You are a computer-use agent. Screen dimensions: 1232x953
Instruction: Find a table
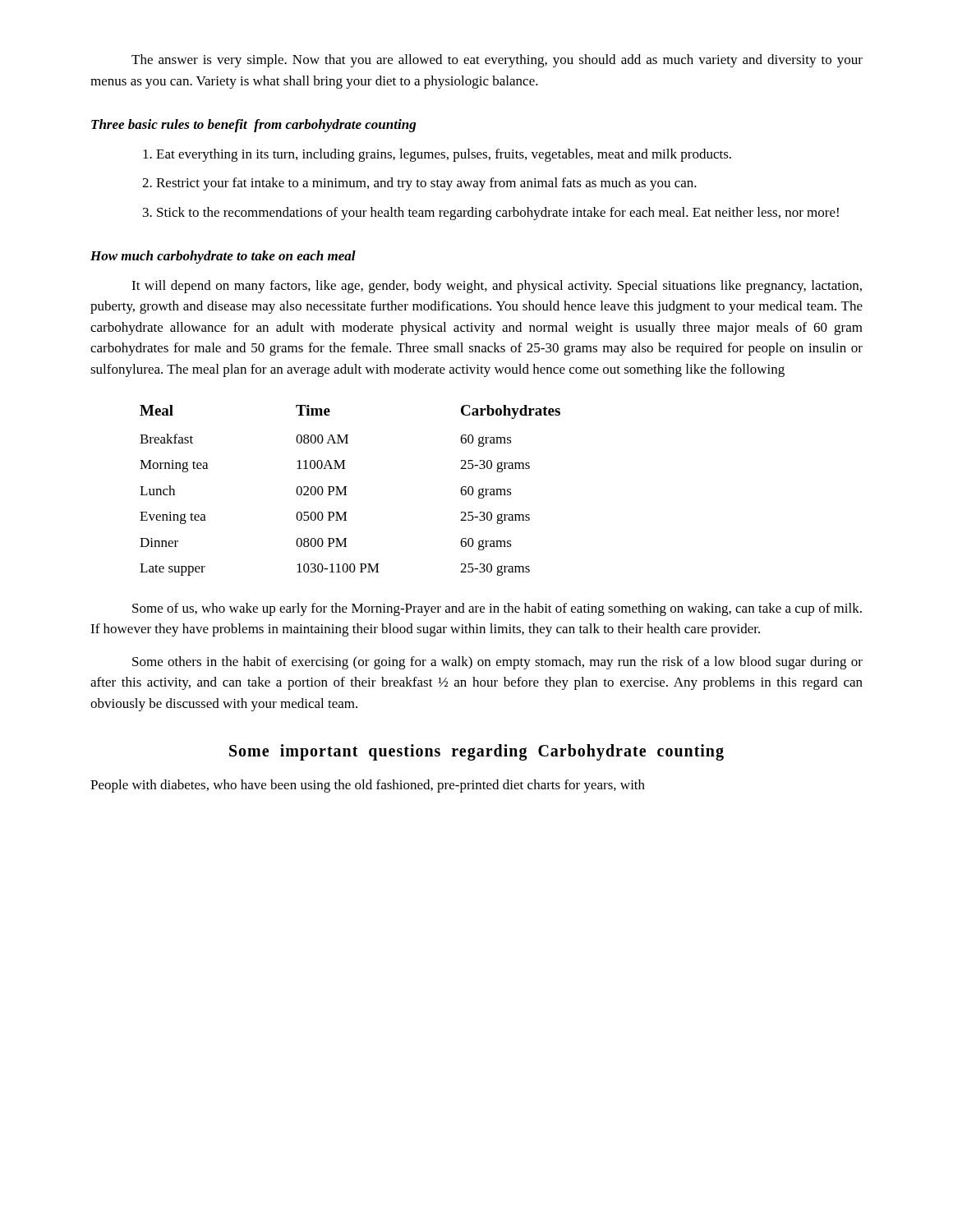(476, 488)
